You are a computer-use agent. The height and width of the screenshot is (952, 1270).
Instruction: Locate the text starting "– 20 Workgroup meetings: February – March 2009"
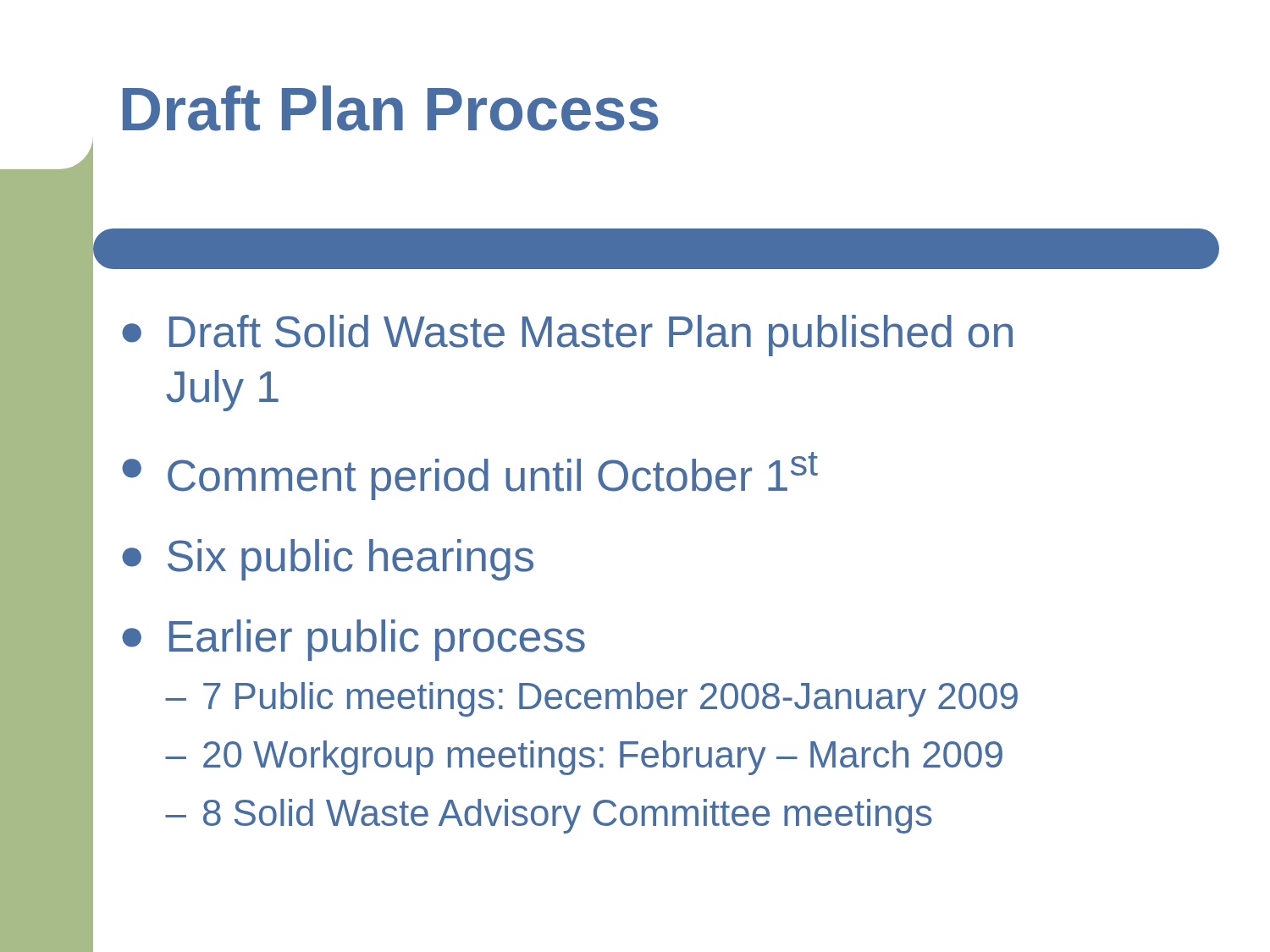coord(585,755)
